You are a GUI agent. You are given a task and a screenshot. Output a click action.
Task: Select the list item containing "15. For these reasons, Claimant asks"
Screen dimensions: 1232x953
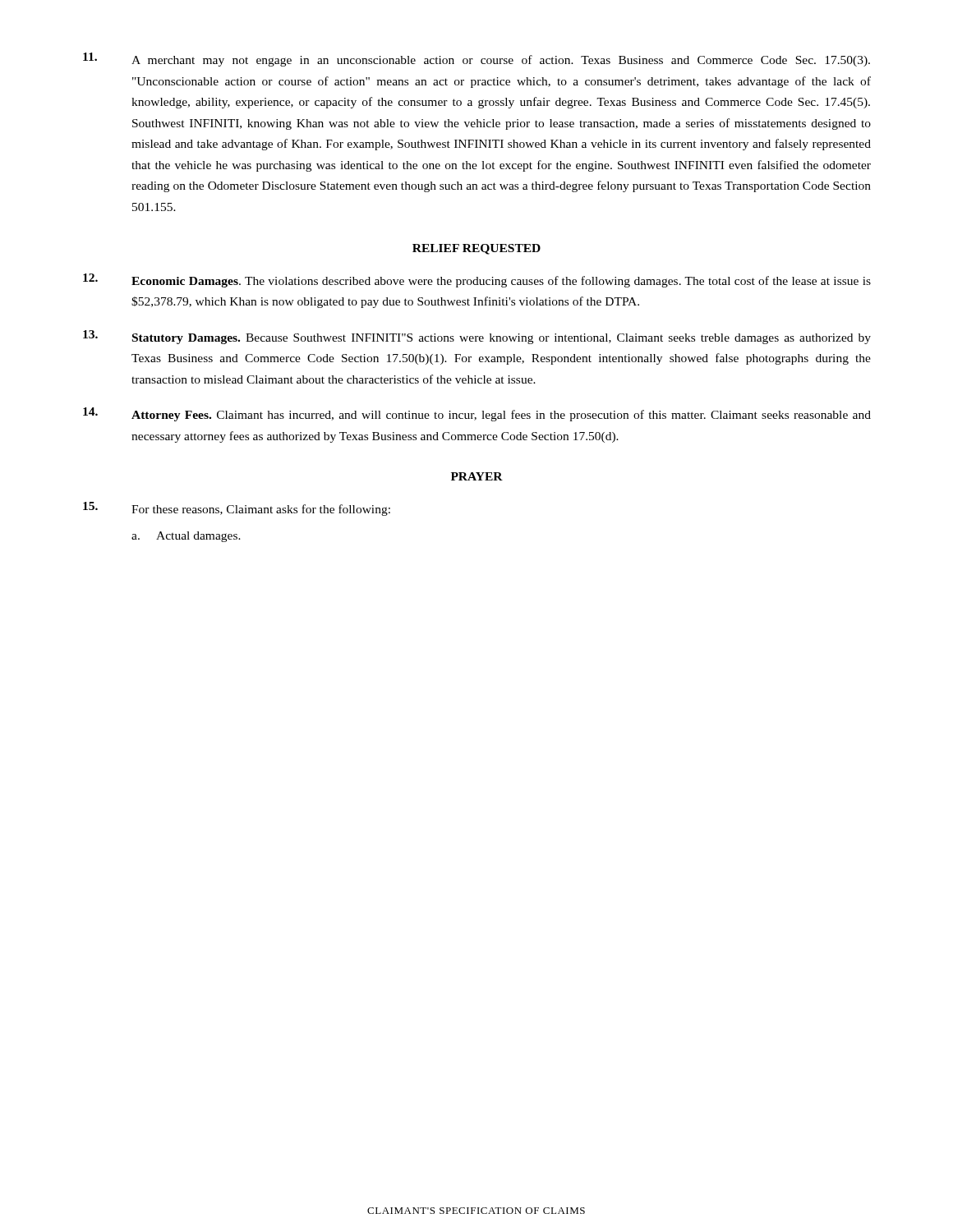click(237, 509)
